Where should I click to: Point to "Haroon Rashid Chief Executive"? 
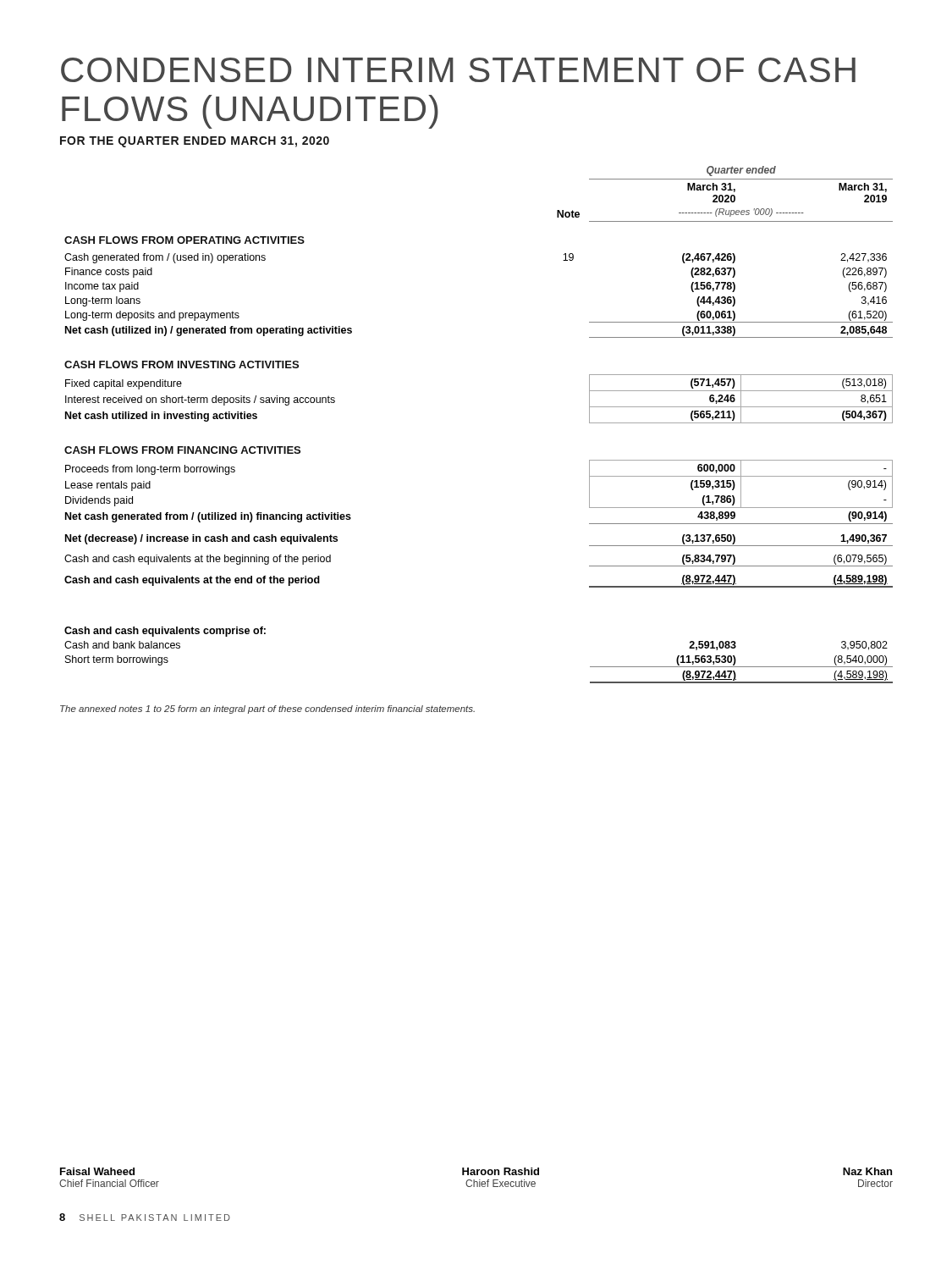click(x=501, y=1177)
